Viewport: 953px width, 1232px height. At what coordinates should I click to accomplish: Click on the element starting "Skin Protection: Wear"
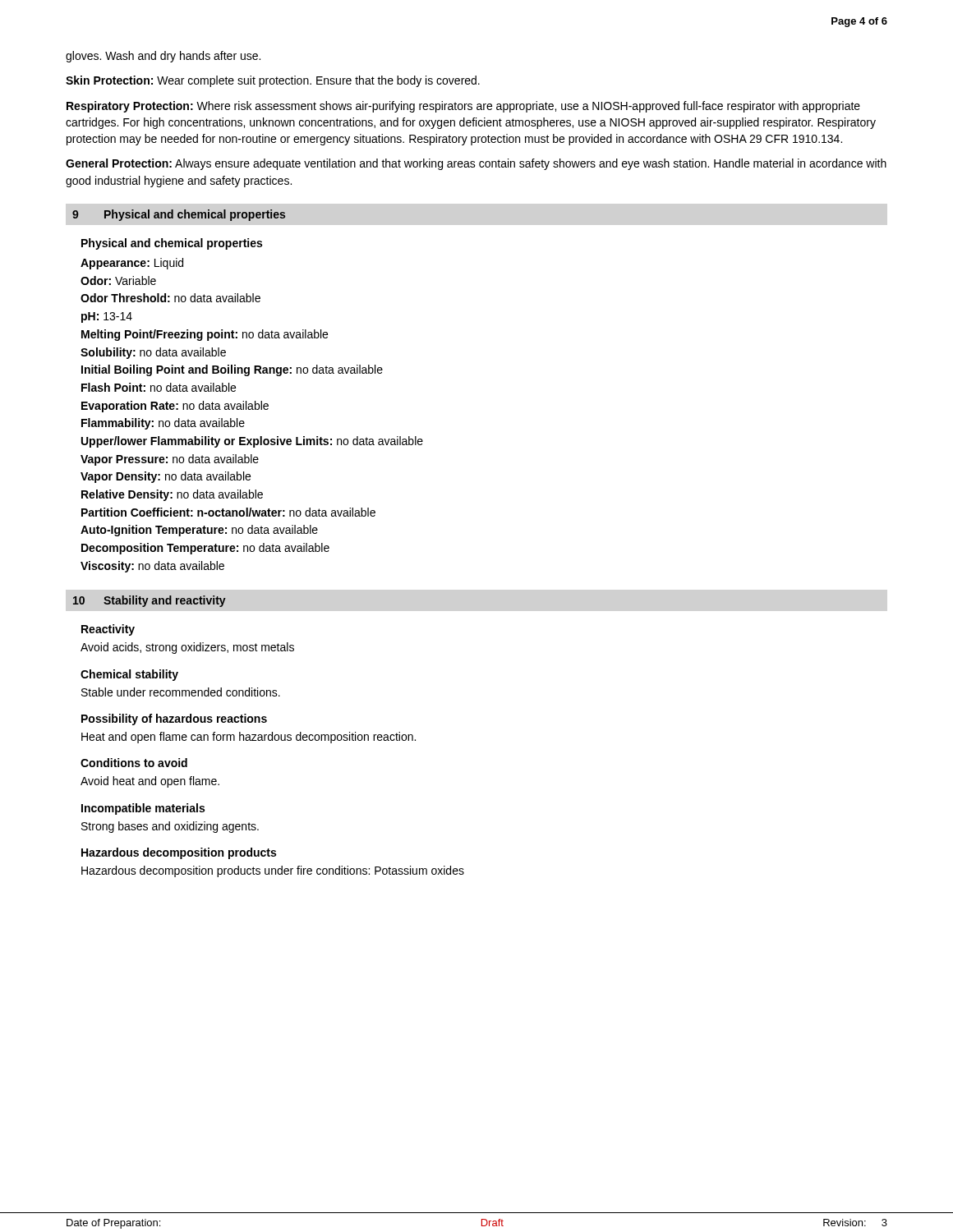273,81
